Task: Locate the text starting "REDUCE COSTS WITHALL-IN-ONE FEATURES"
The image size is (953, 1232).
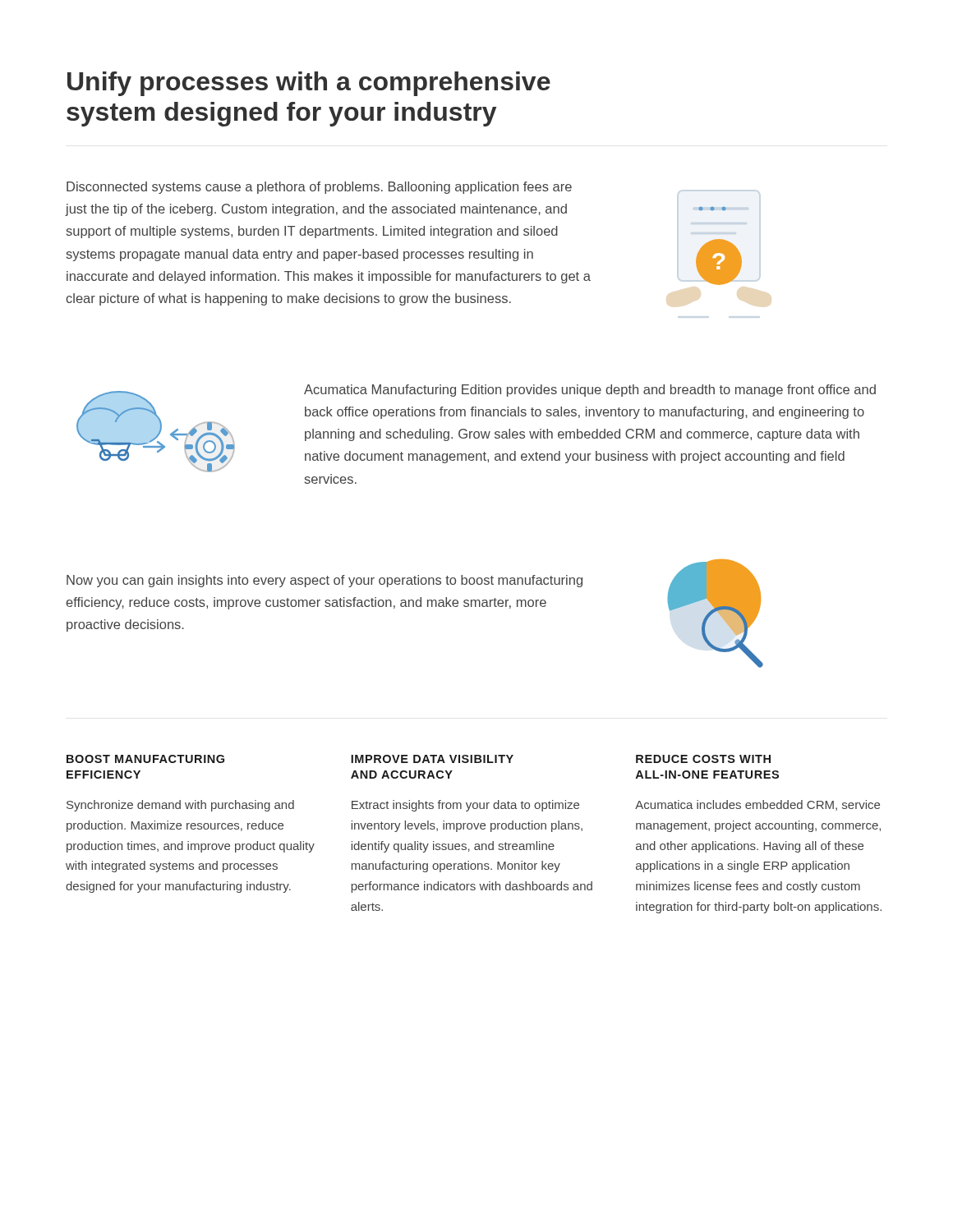Action: click(x=708, y=767)
